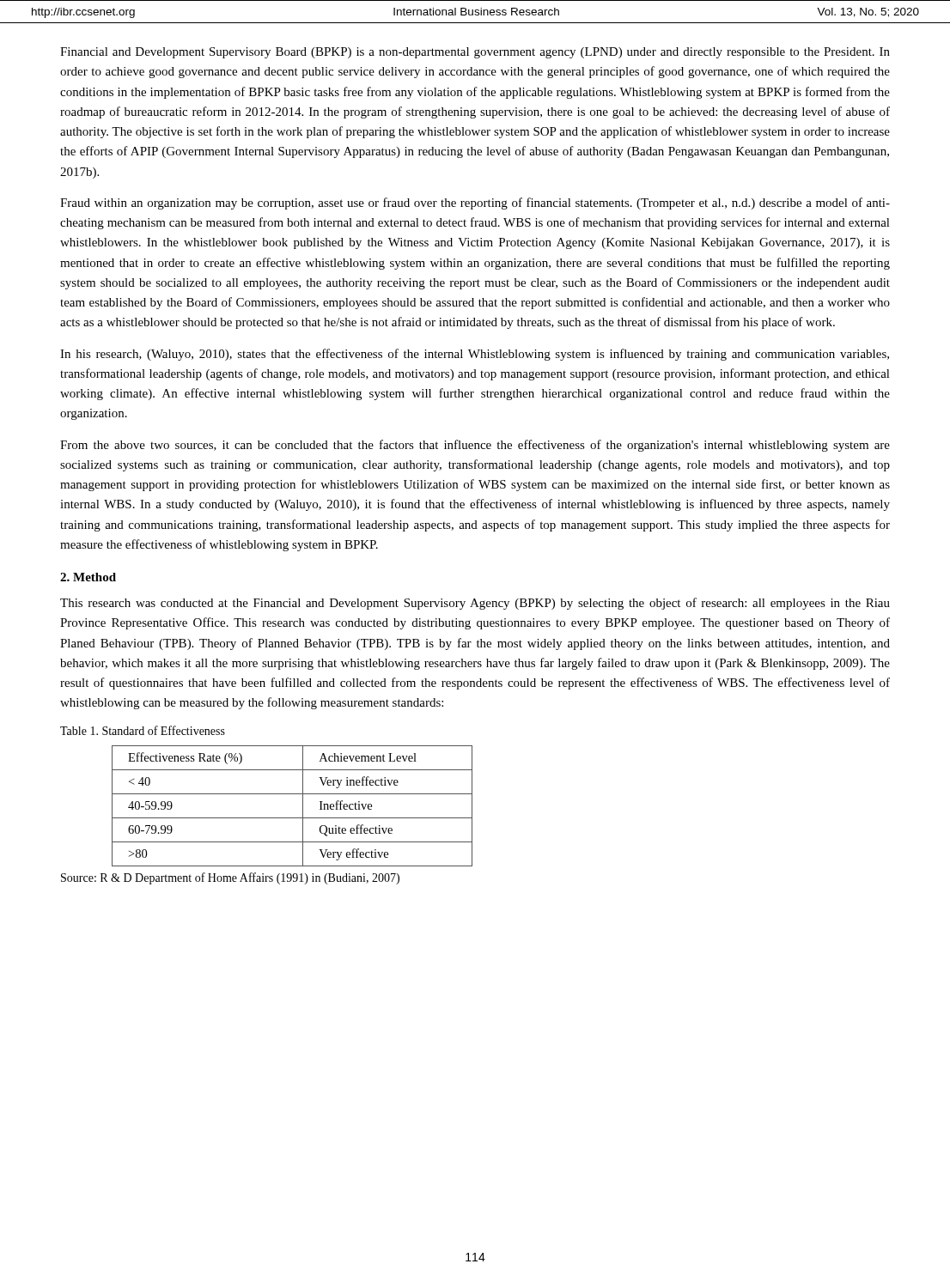
Task: Locate the text block starting "Financial and Development Supervisory Board (BPKP)"
Action: [x=475, y=111]
